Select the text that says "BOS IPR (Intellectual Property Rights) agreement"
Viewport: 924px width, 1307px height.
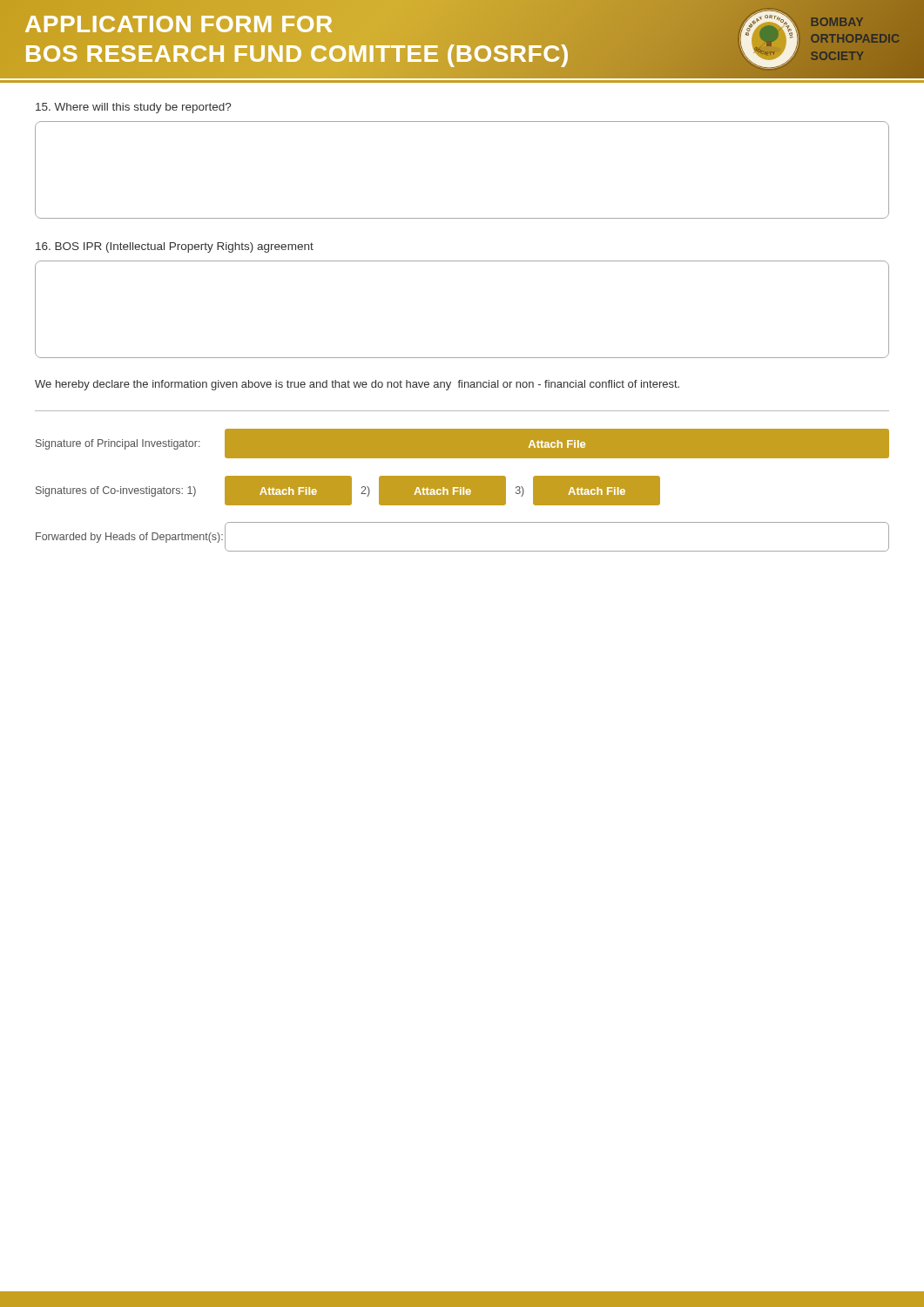(x=174, y=246)
